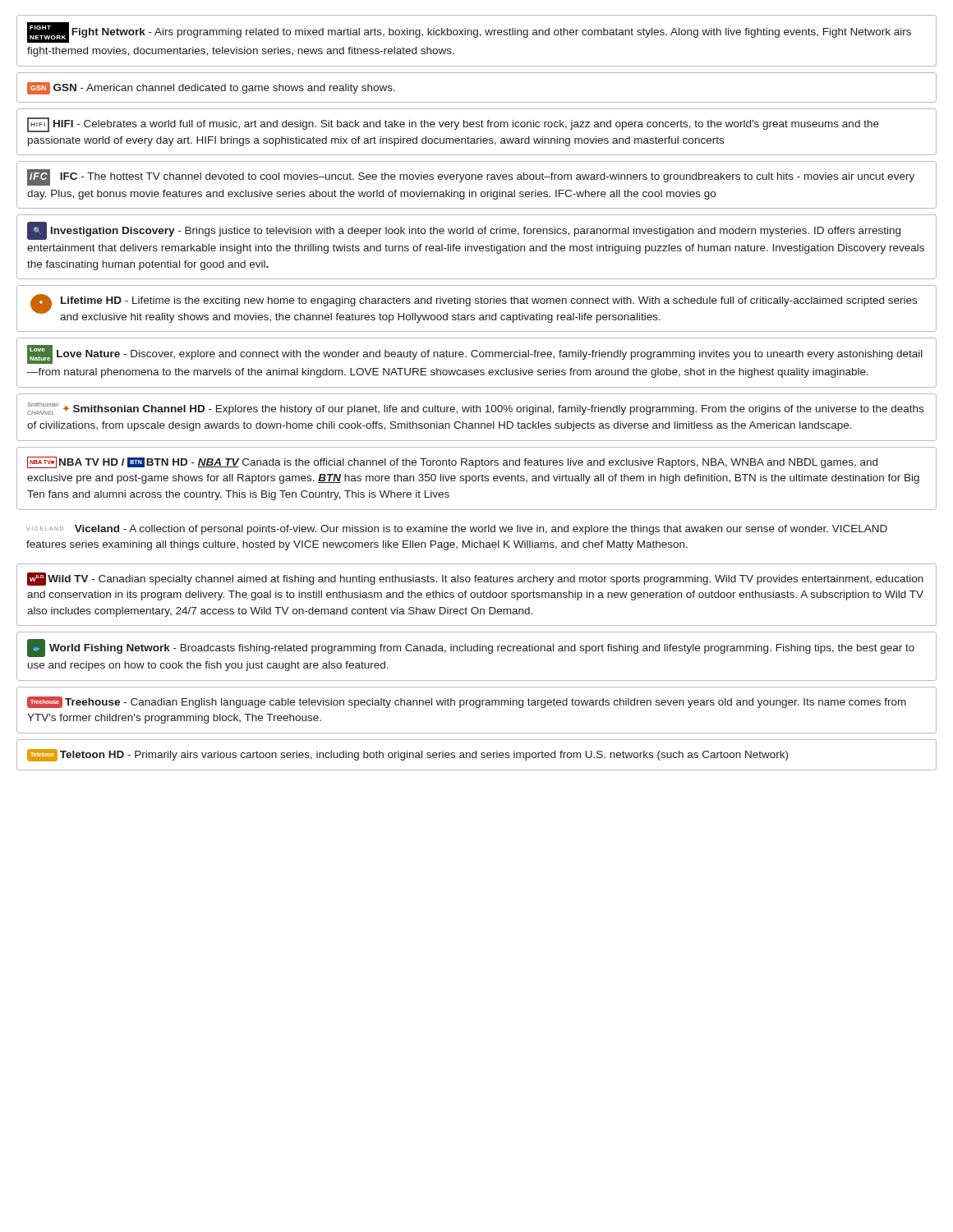
Task: Navigate to the text block starting "LoveNatureLove Nature -"
Action: pos(475,362)
